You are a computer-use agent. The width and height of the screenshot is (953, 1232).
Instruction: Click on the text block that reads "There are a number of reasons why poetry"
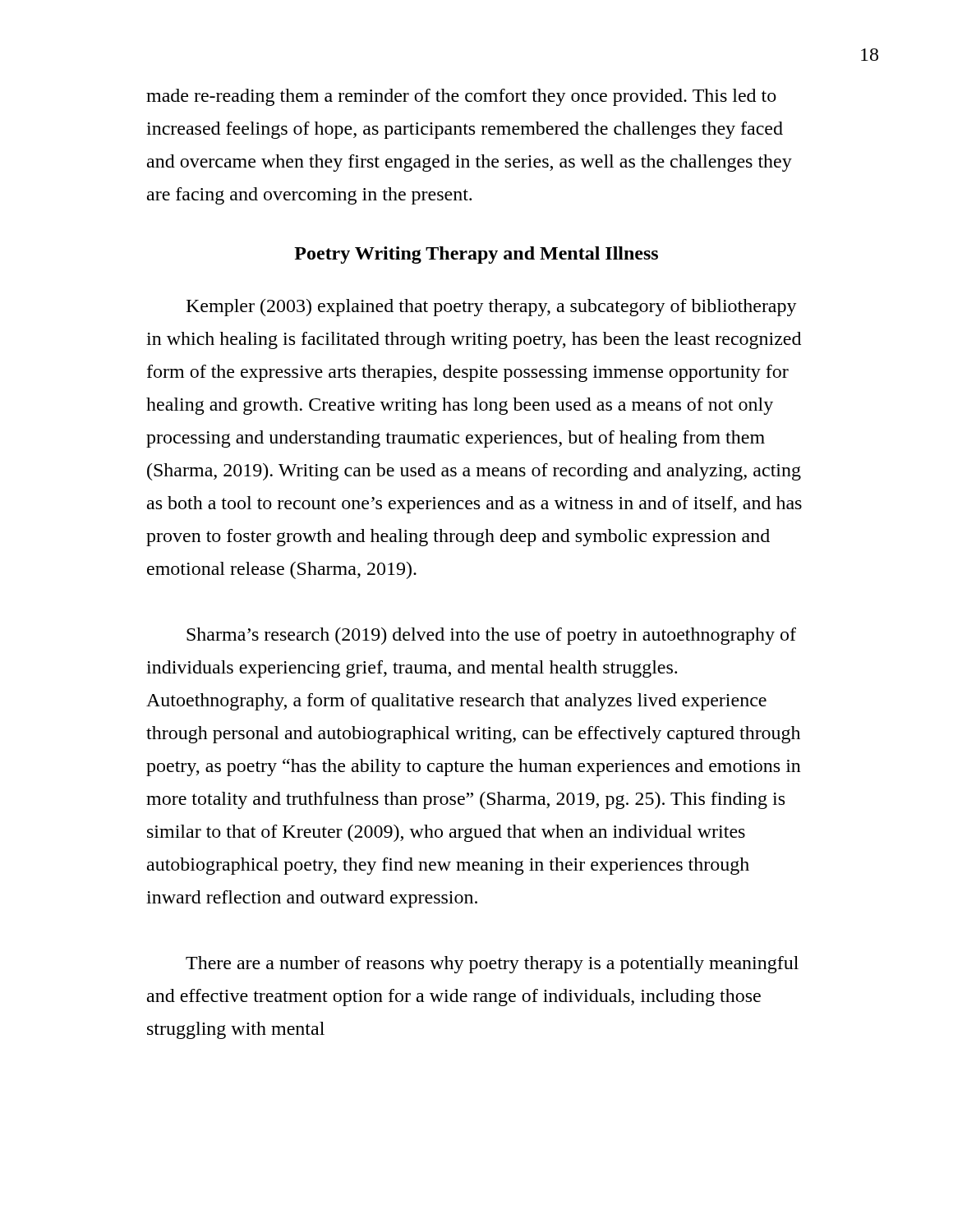[x=473, y=995]
